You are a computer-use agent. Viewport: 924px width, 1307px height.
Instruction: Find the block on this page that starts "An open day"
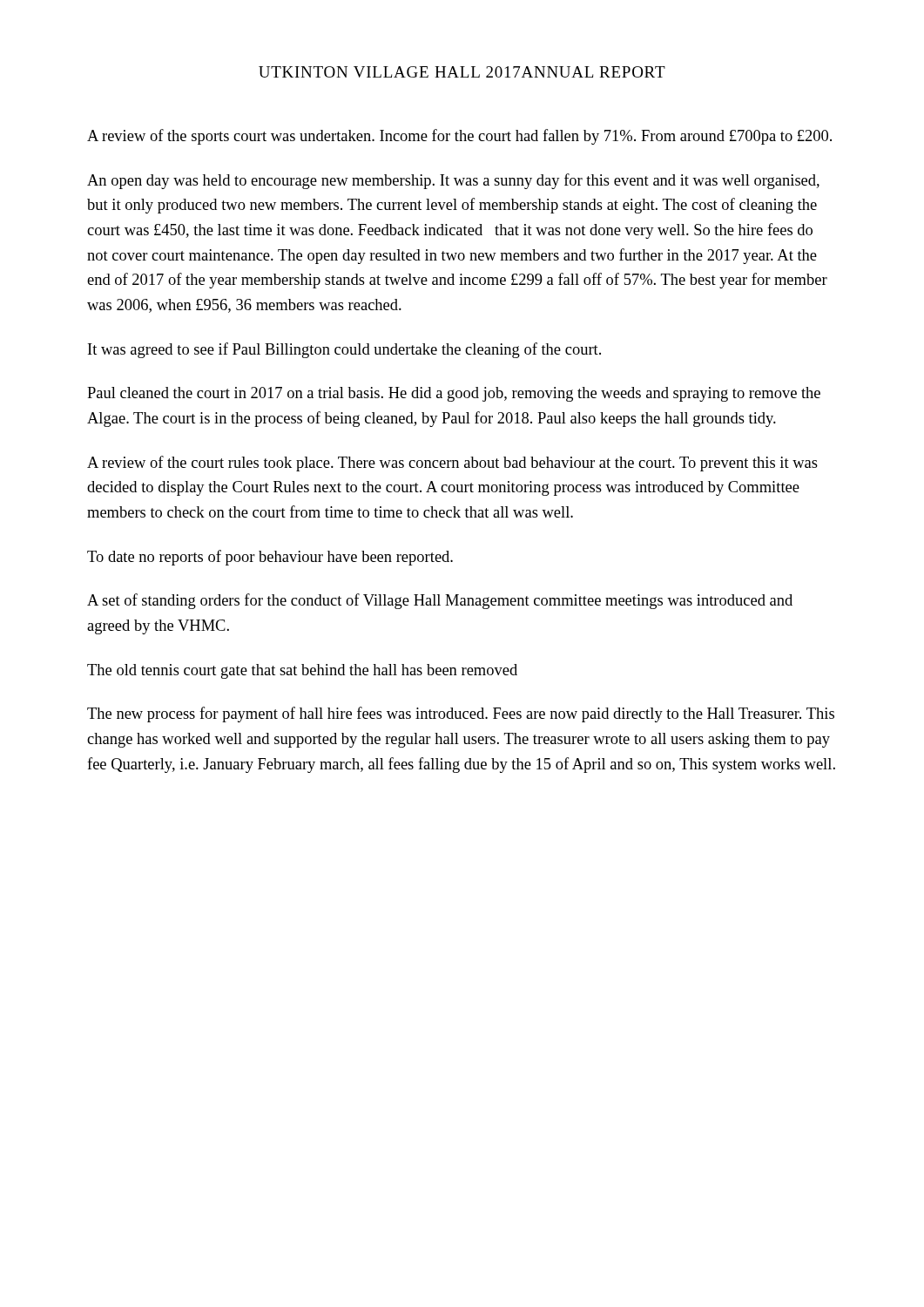coord(457,243)
